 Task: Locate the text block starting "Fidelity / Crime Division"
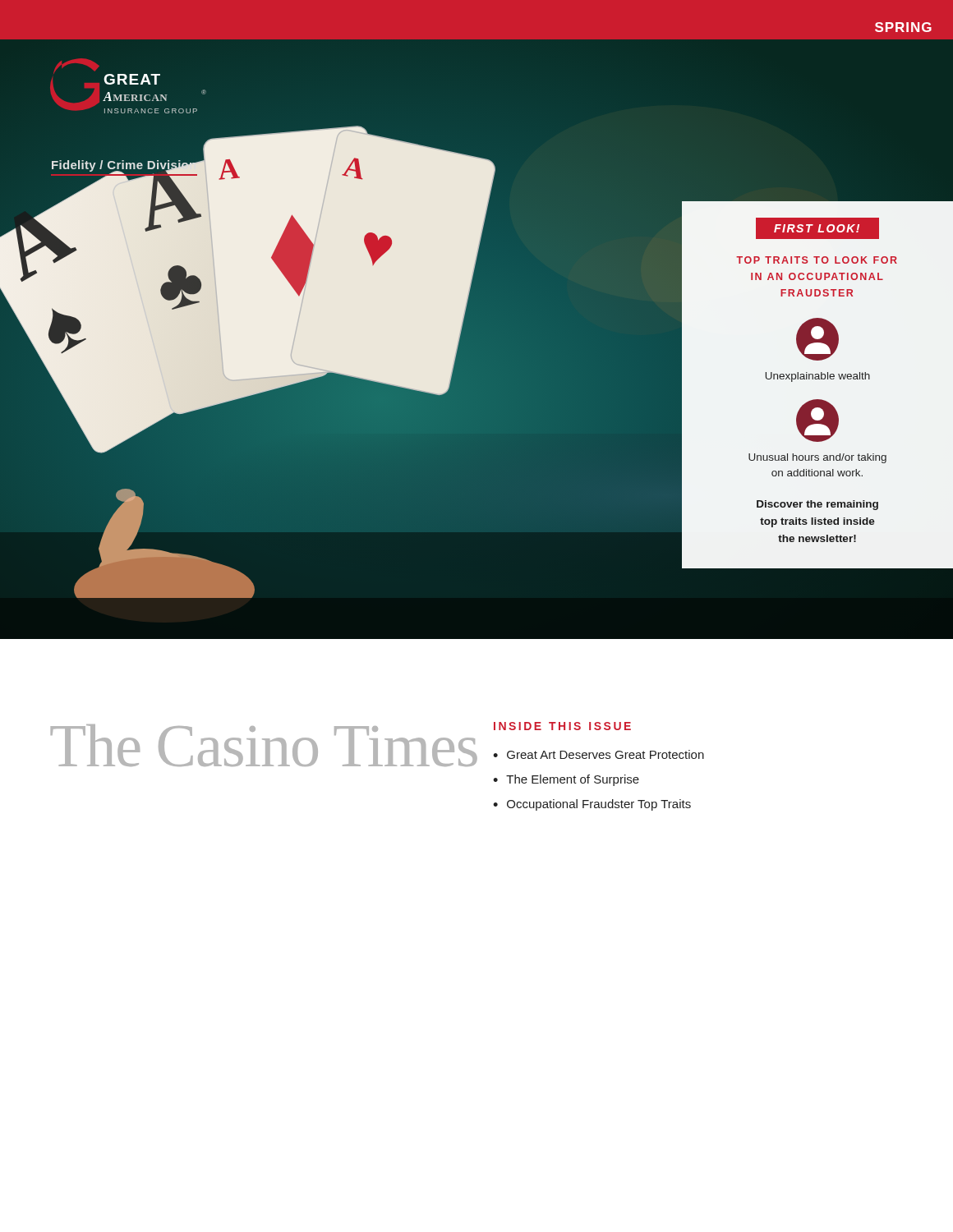124,165
